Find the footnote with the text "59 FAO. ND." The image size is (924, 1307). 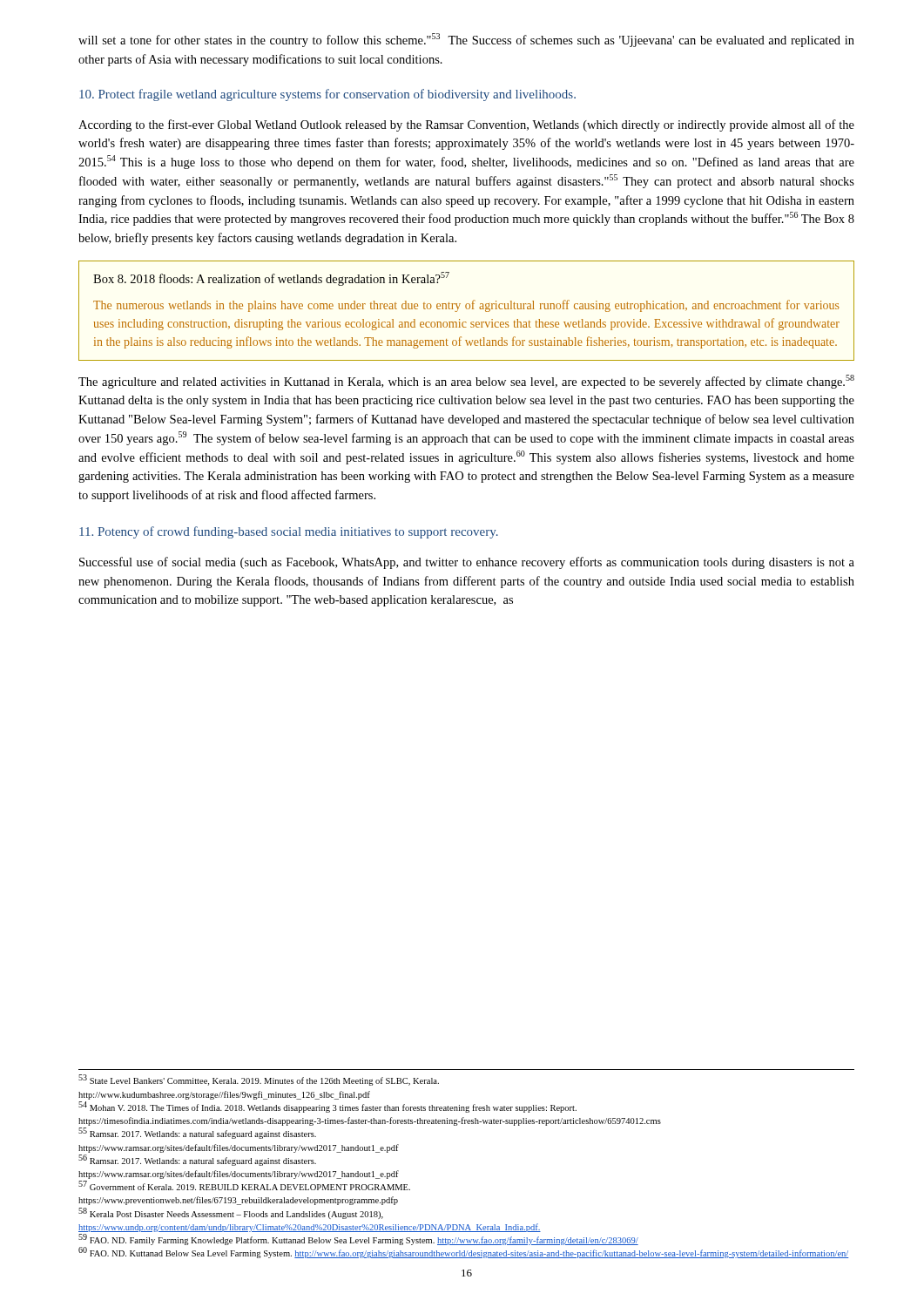coord(358,1239)
